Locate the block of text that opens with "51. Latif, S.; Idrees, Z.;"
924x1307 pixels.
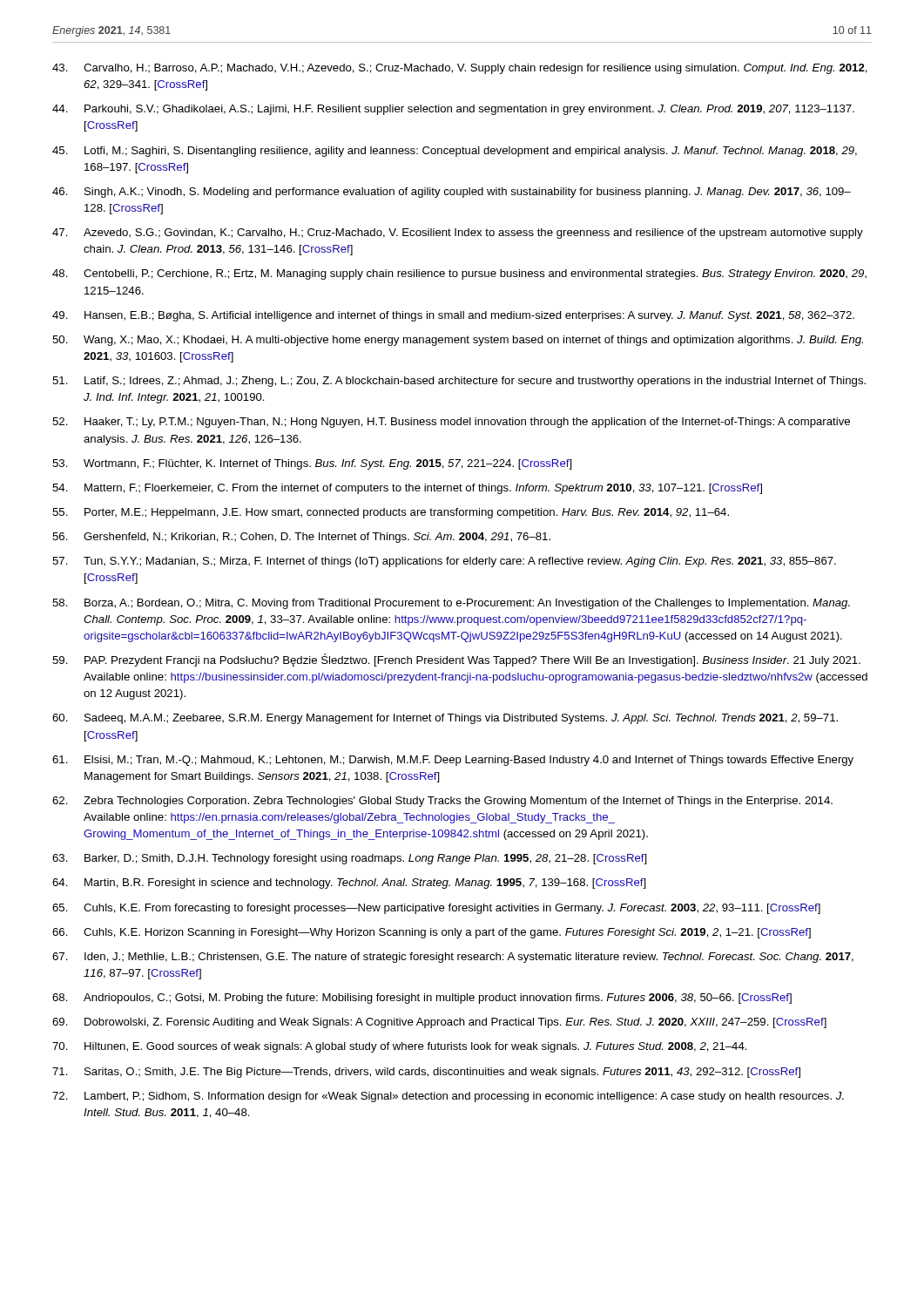coord(462,389)
